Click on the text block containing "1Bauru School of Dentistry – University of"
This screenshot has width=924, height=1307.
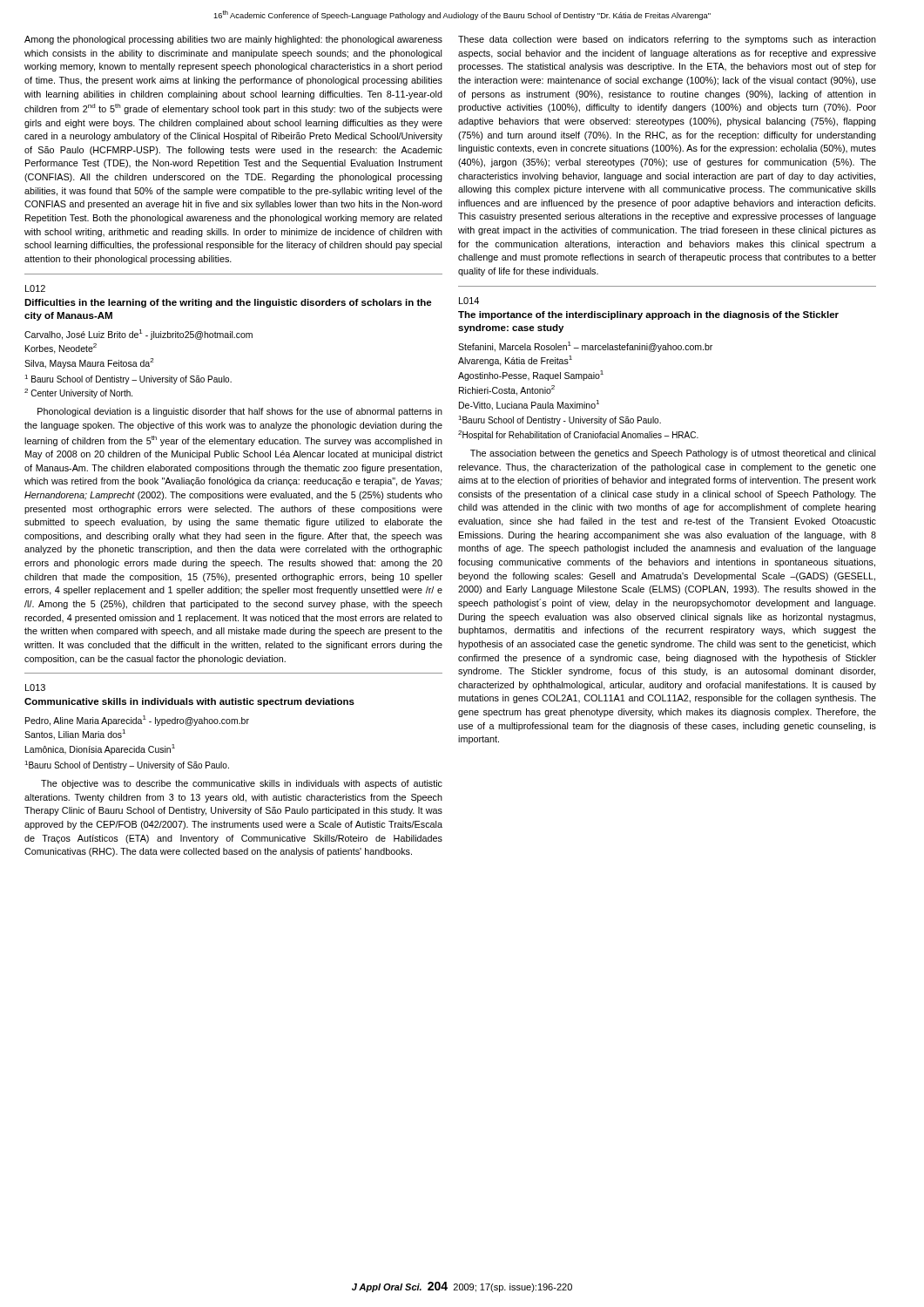(127, 765)
